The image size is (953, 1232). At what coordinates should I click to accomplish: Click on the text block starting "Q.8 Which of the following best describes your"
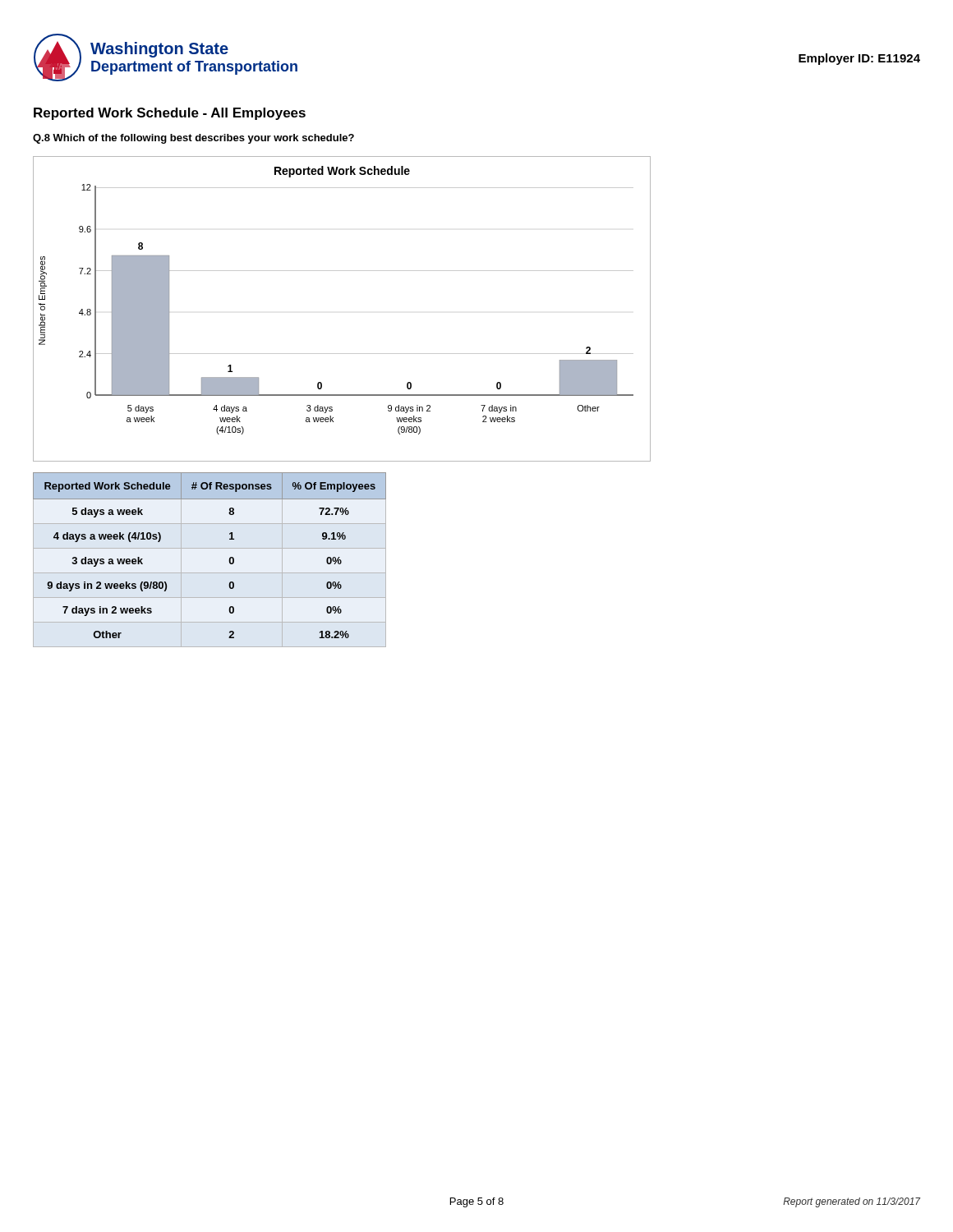(194, 138)
